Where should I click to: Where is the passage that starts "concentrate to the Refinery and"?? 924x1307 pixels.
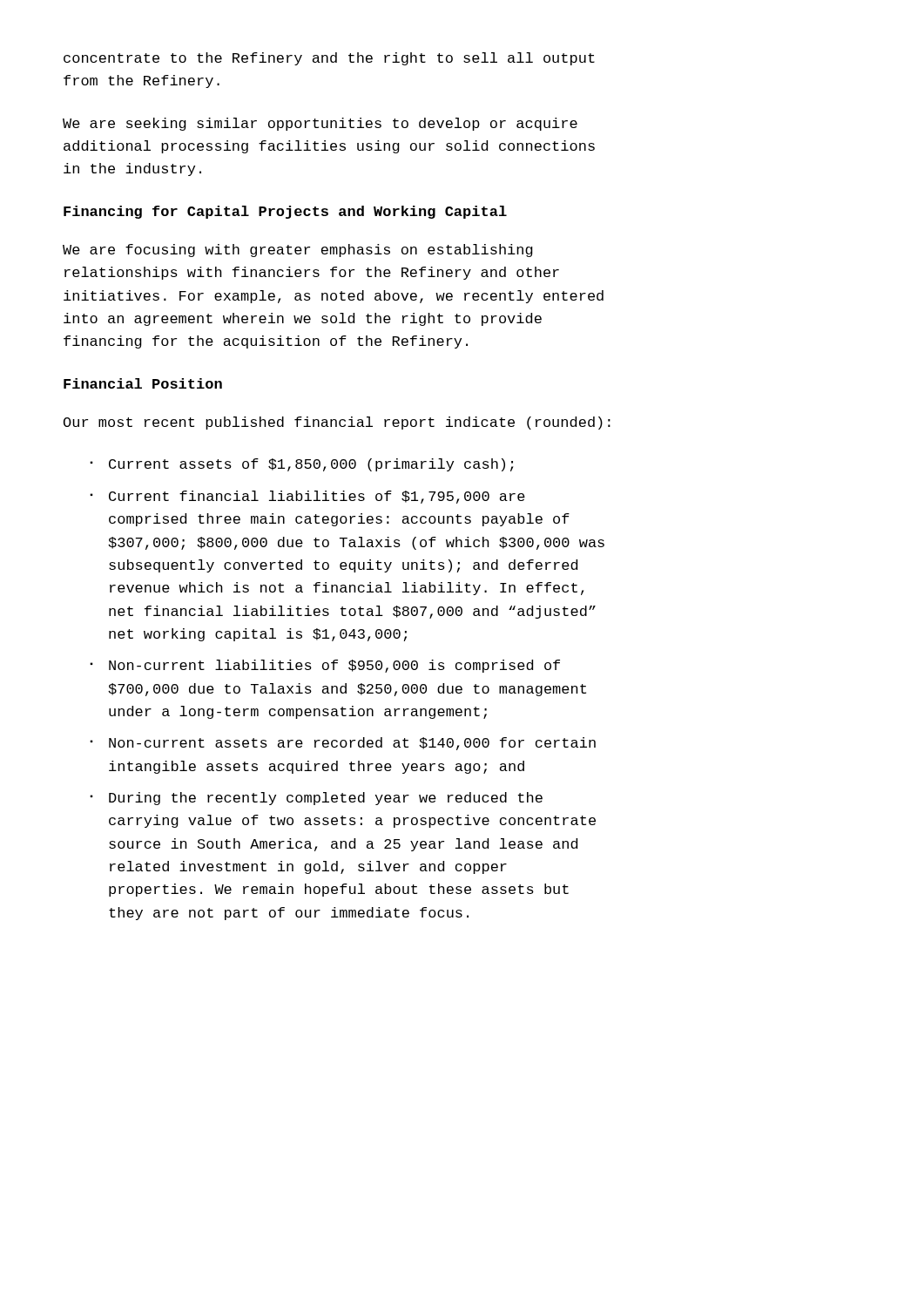(329, 70)
